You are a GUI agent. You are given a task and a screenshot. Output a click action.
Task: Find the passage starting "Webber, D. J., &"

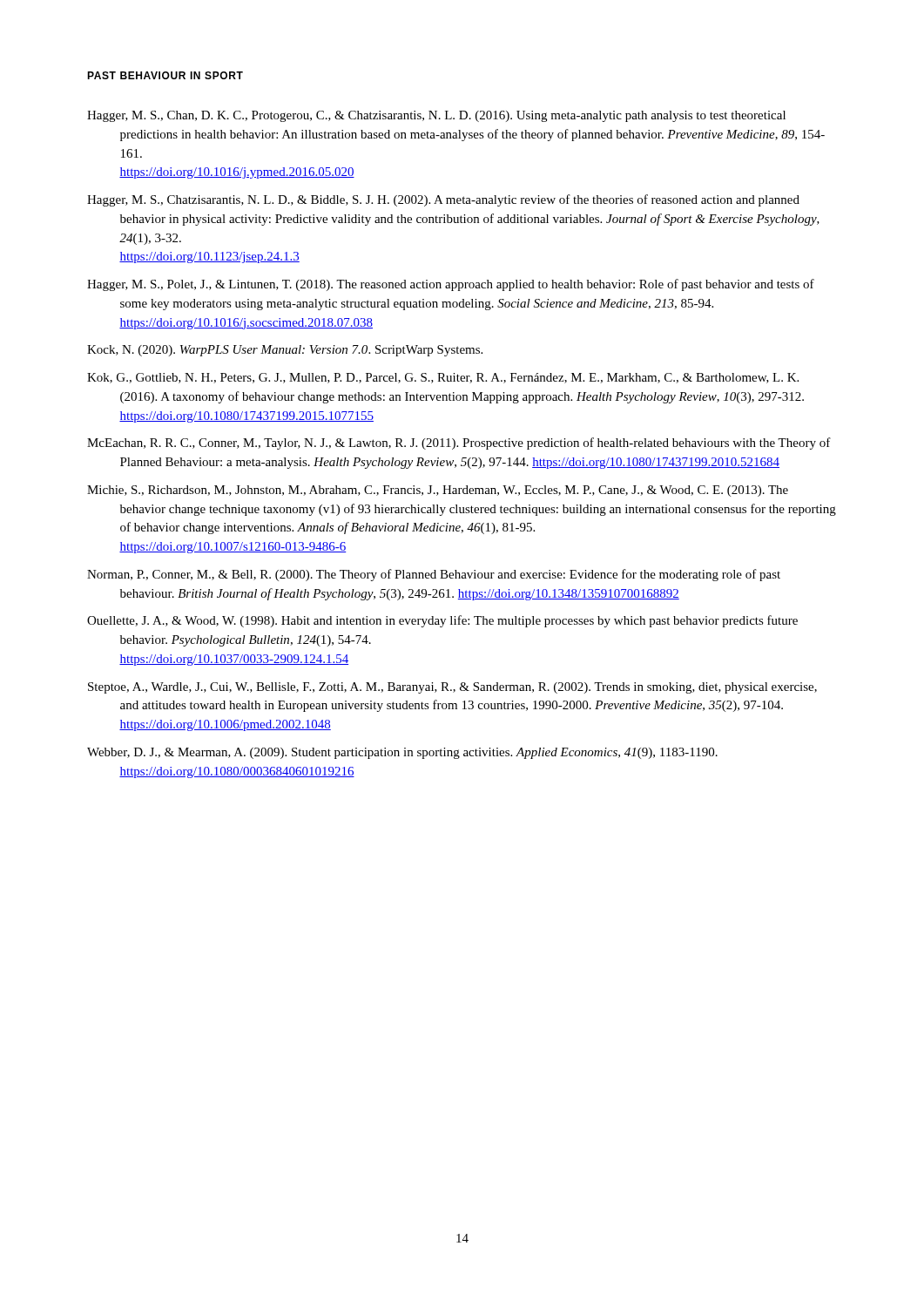point(403,761)
